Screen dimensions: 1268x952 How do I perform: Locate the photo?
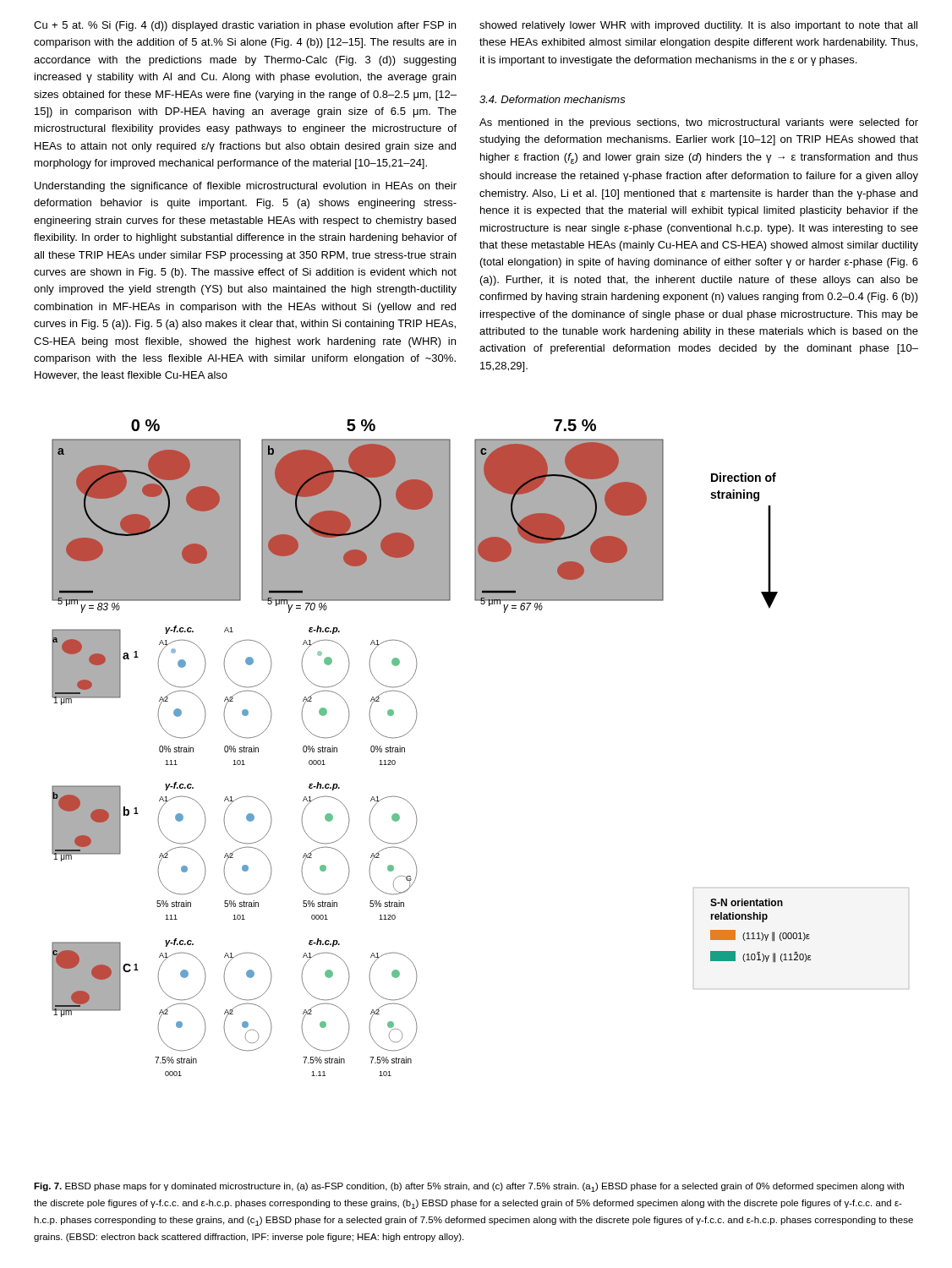click(476, 790)
